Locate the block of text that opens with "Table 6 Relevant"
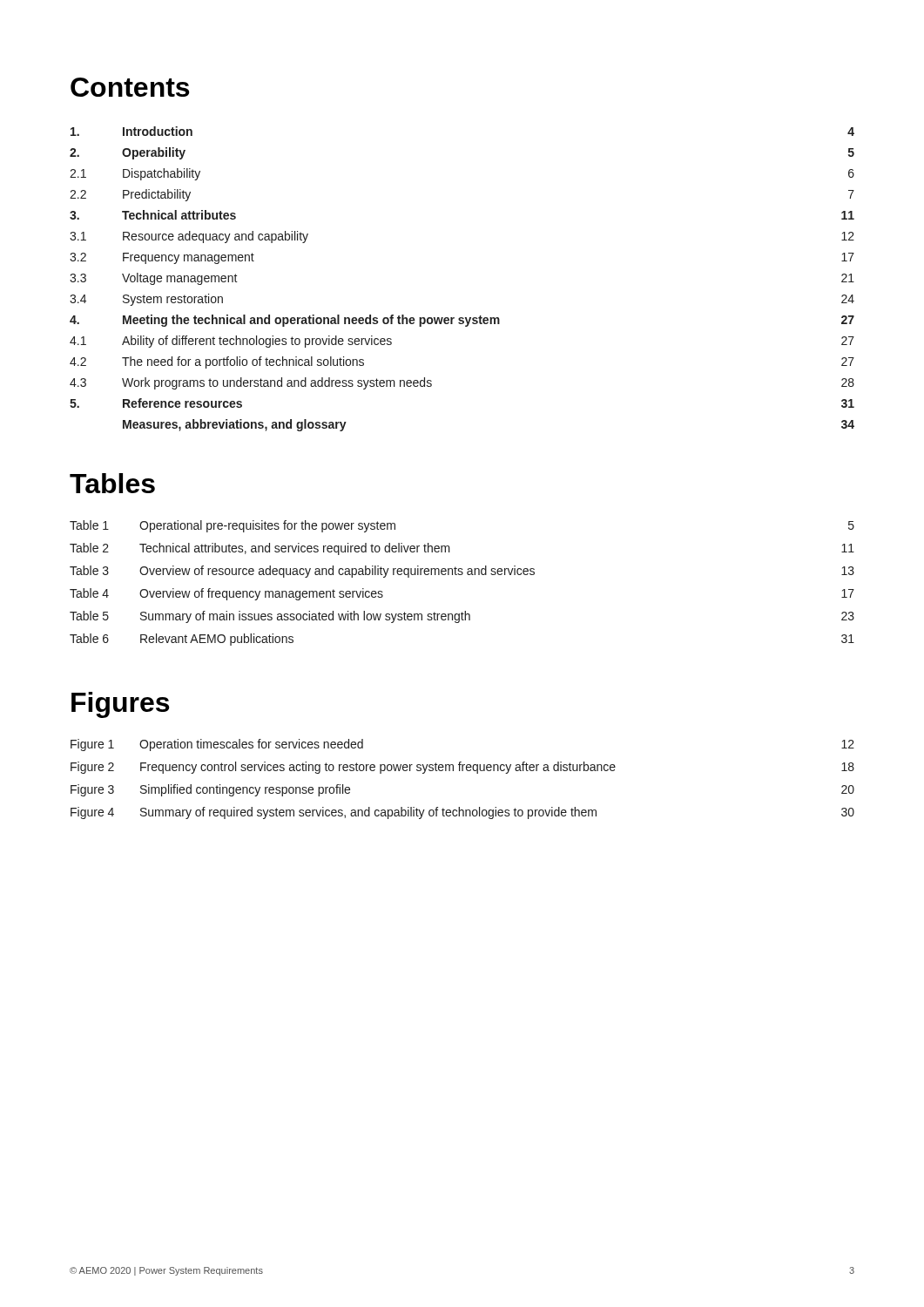This screenshot has width=924, height=1307. (x=90, y=639)
